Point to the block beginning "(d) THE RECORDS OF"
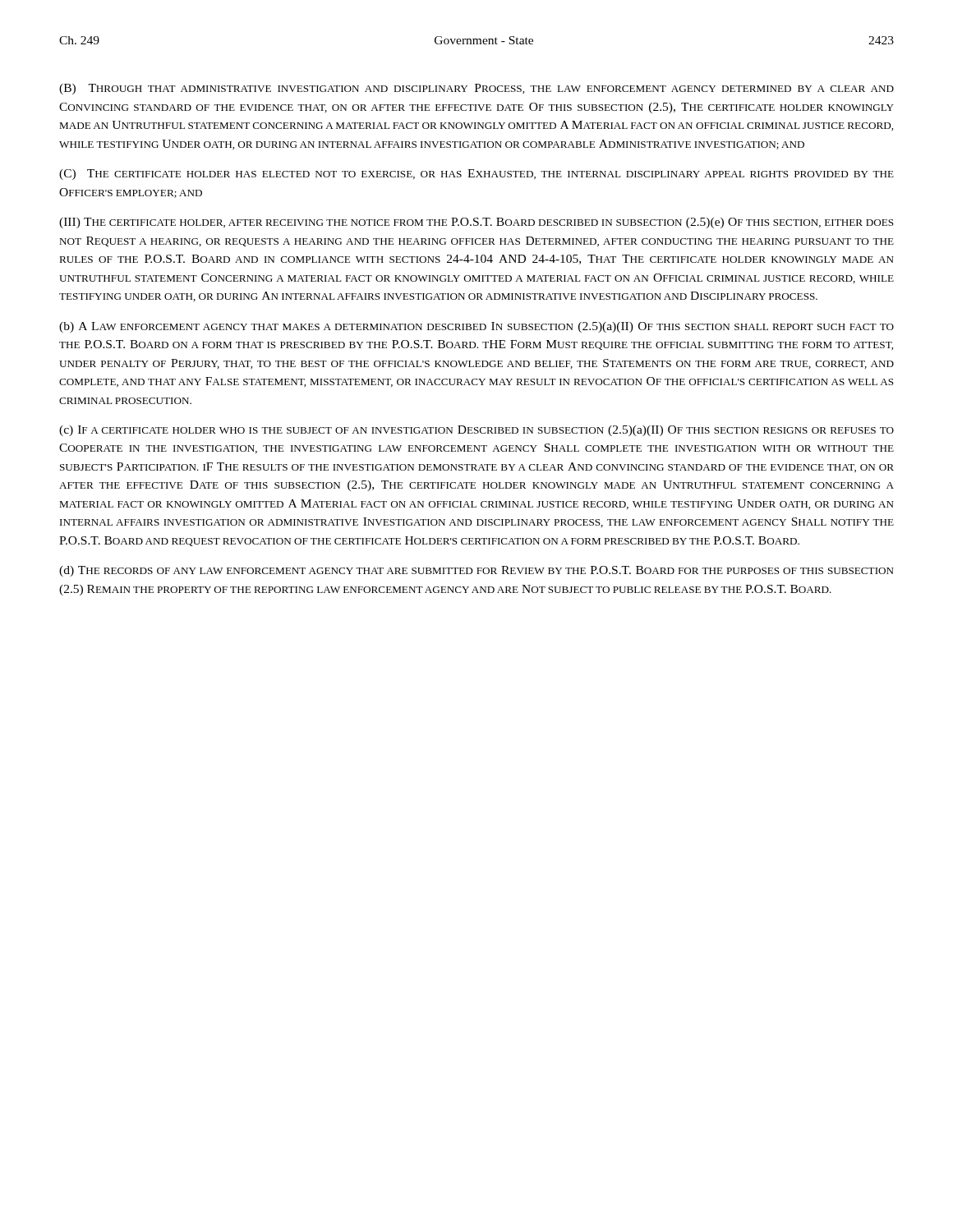Viewport: 953px width, 1232px height. tap(476, 579)
